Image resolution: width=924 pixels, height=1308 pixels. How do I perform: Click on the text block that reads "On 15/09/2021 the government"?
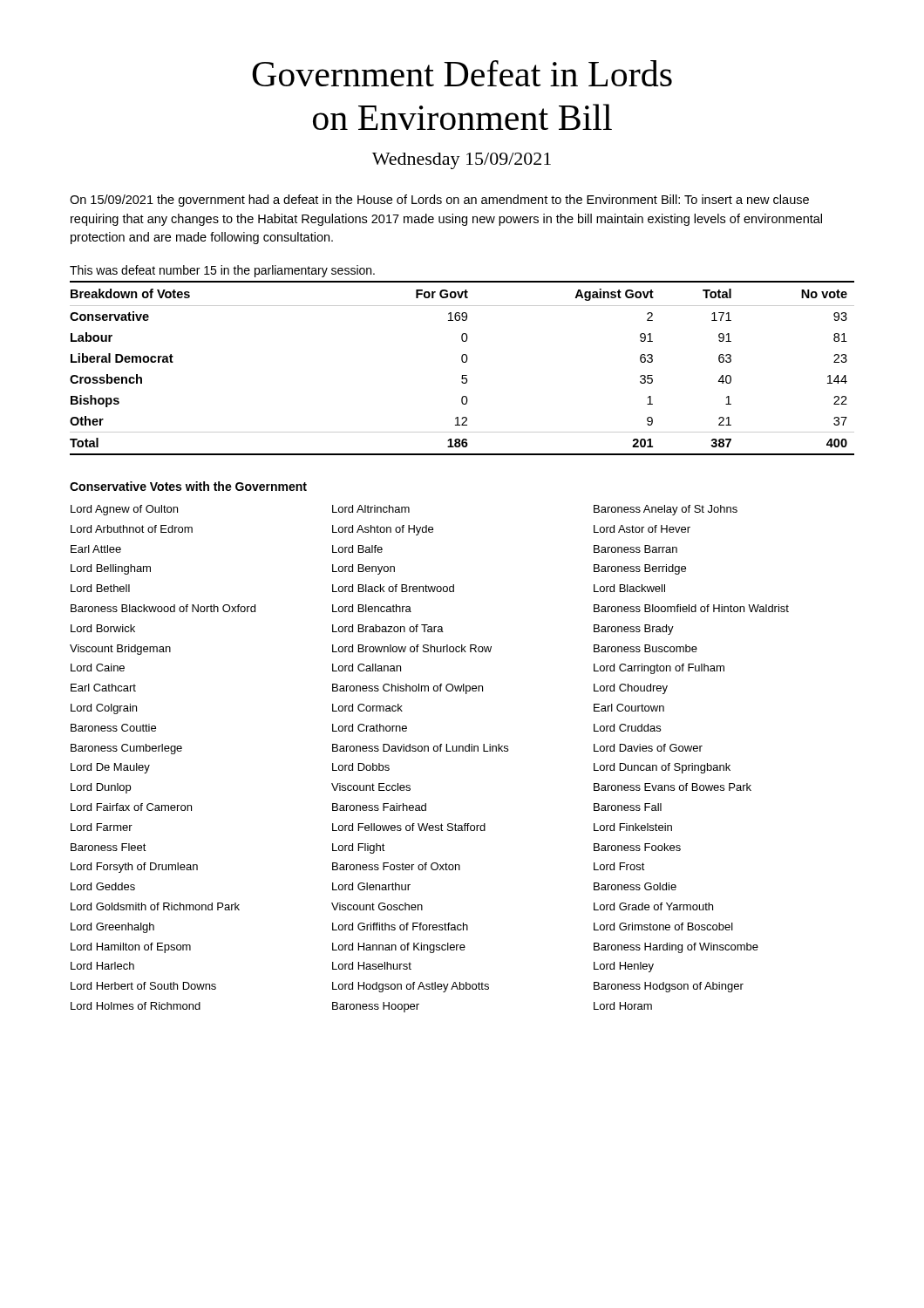(446, 219)
